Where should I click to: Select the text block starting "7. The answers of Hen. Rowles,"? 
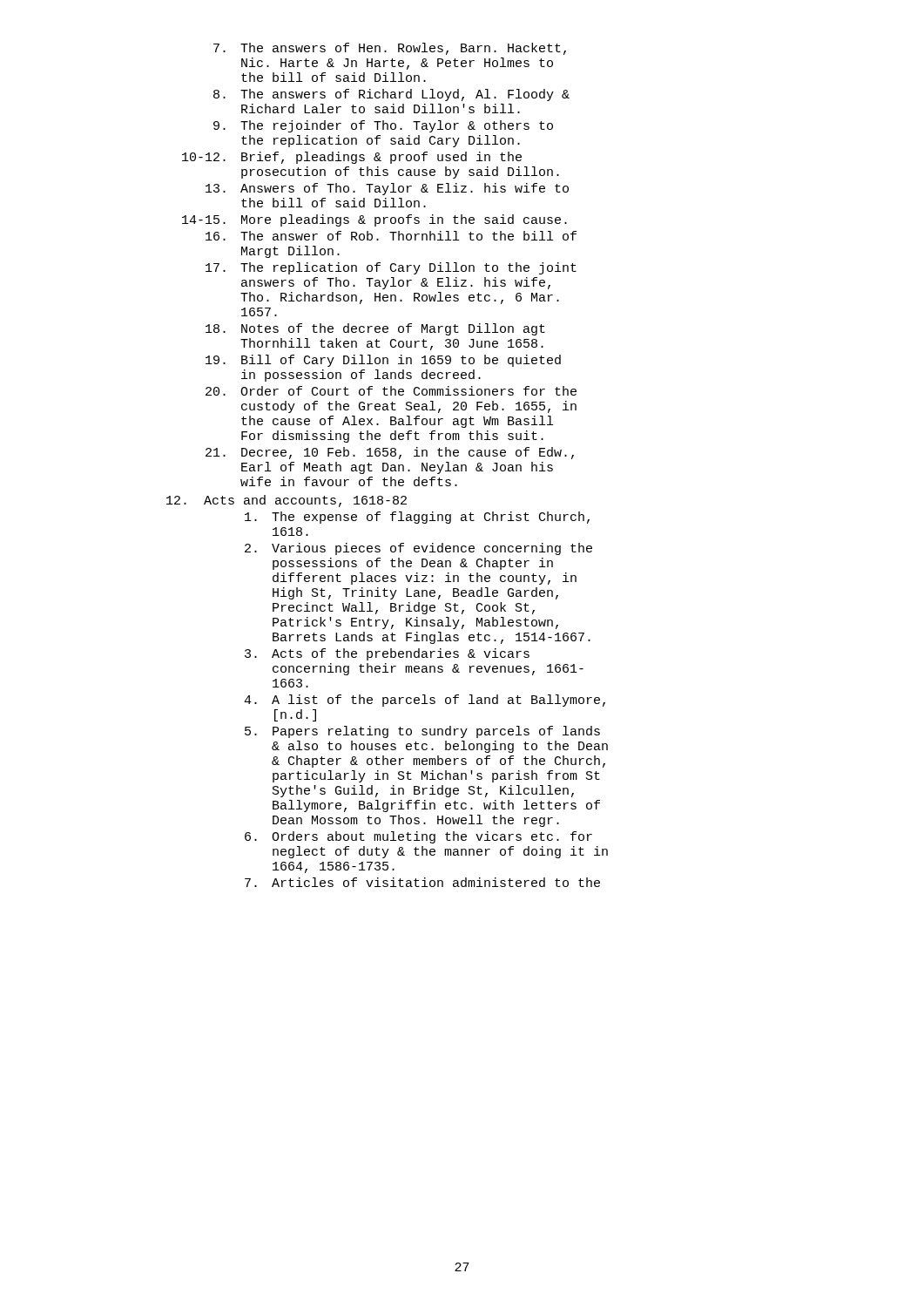[470, 64]
